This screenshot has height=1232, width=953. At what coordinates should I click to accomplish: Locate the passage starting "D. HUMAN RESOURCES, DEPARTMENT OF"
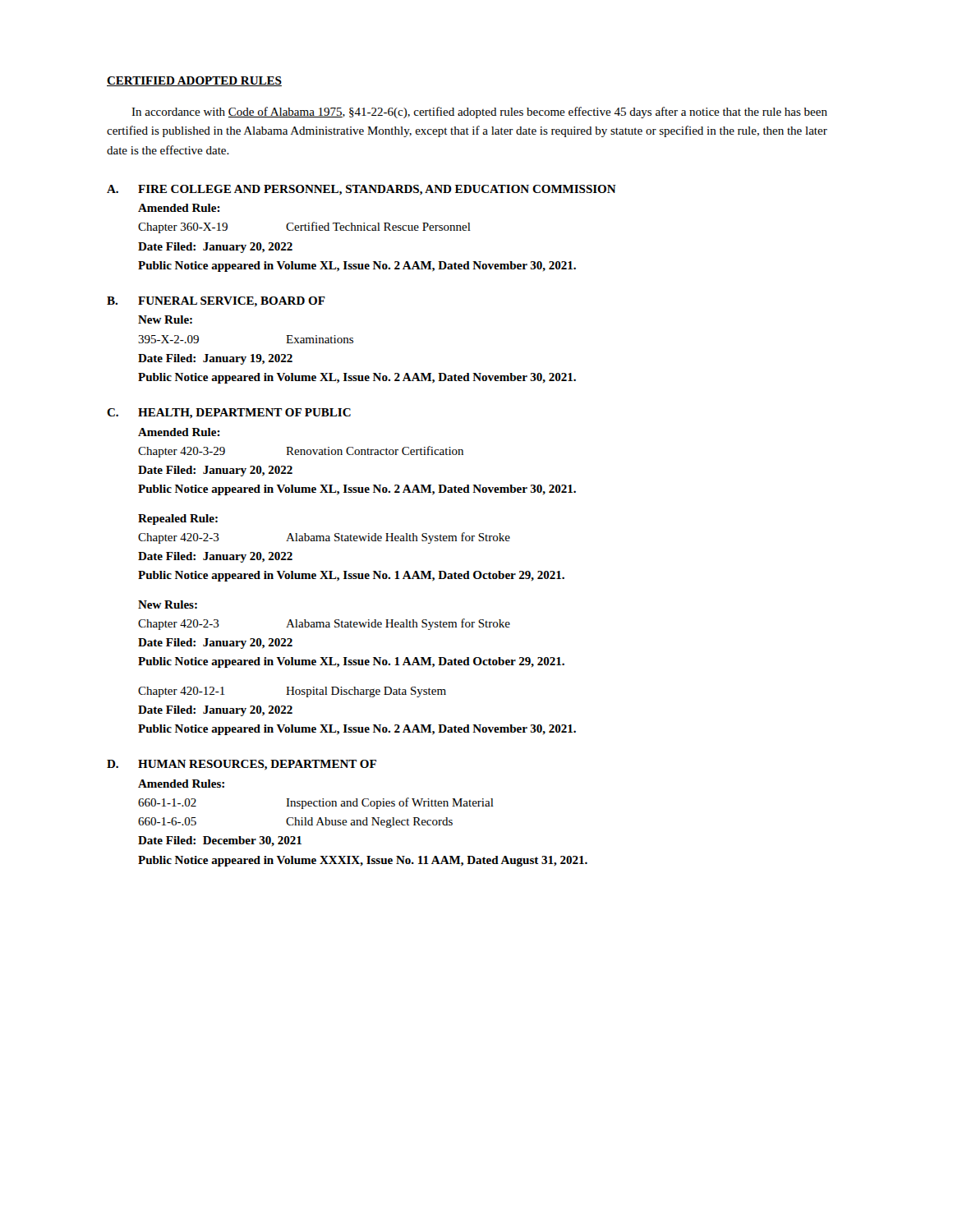coord(347,812)
